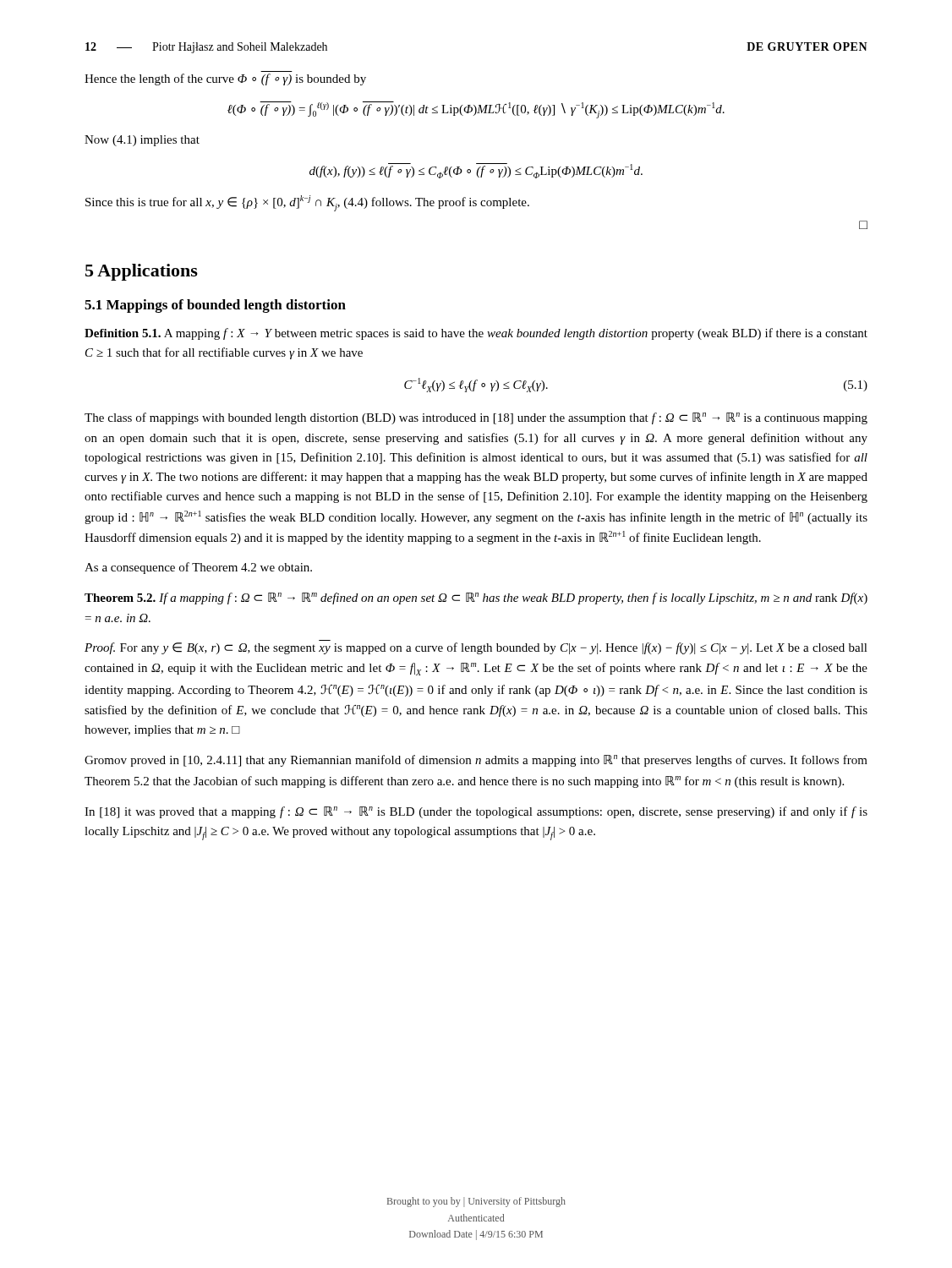Locate the passage starting "C−1ℓX(γ) ≤ ℓY(f ∘ γ)"
Screen dimensions: 1268x952
[469, 385]
